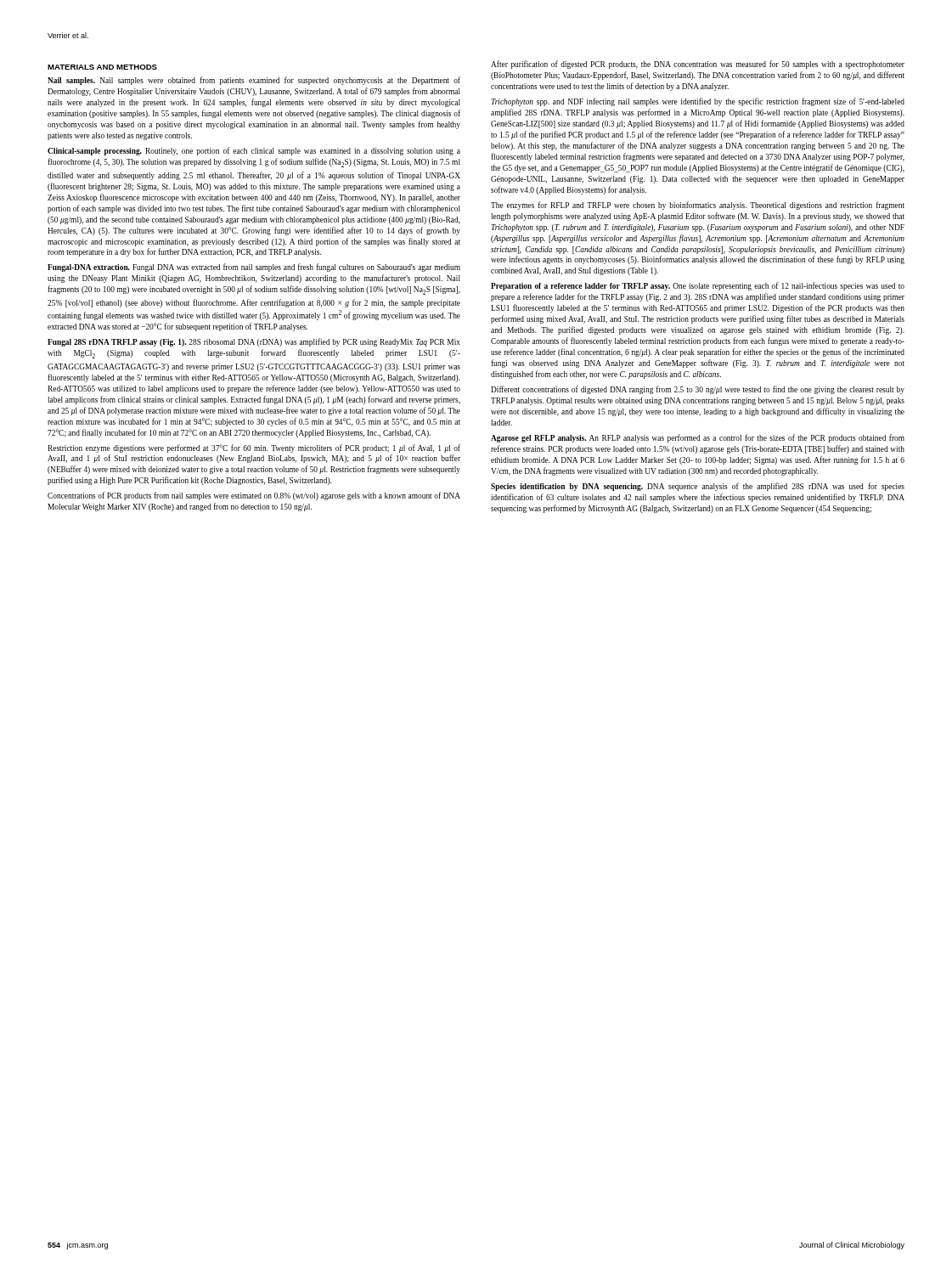Find the block on this page that starts "Different concentrations of"
Viewport: 952px width, 1274px height.
tap(698, 407)
